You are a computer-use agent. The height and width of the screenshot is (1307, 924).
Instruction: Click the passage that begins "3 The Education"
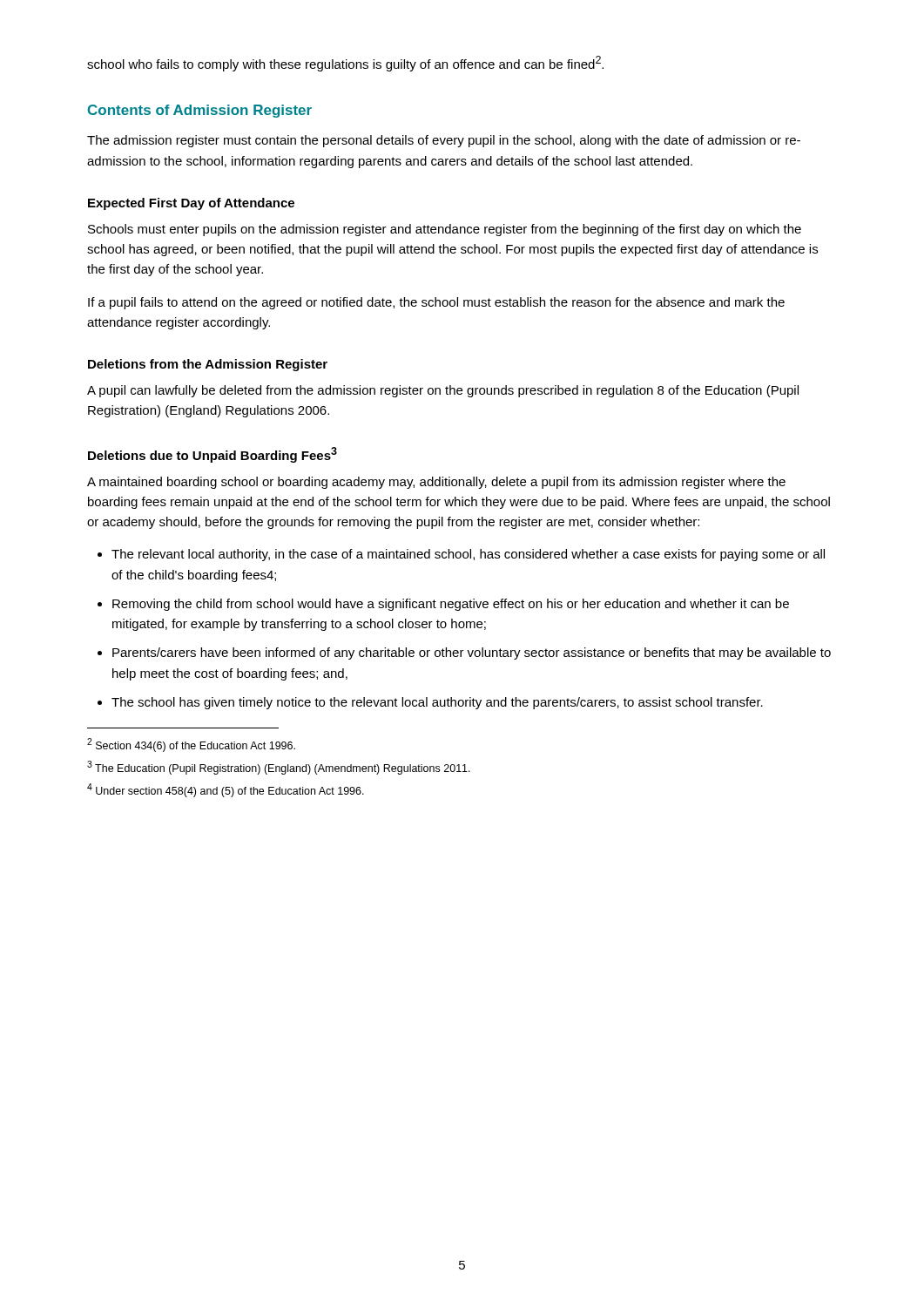coord(279,767)
